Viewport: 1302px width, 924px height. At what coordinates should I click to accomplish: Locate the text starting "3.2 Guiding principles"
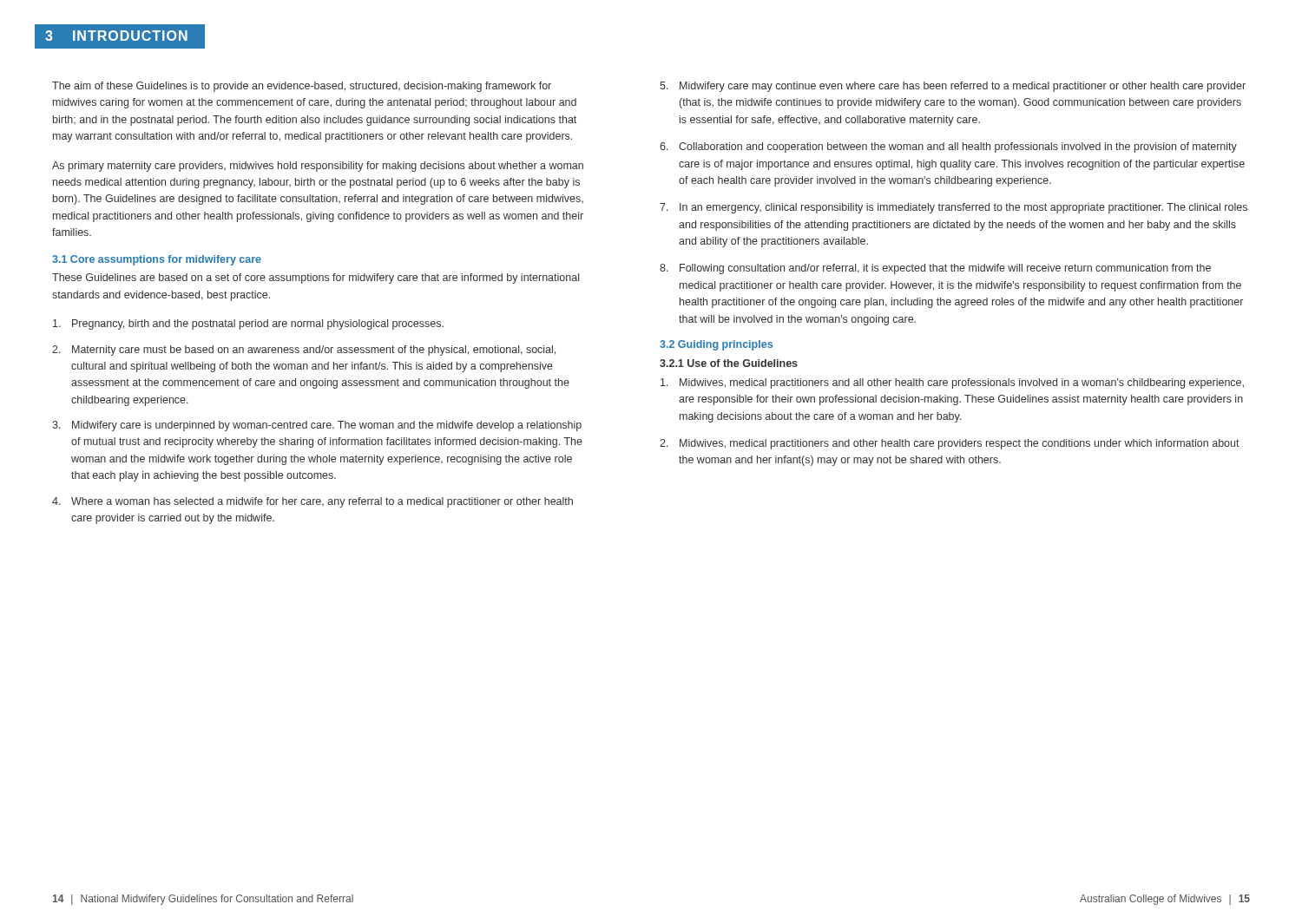pyautogui.click(x=716, y=344)
